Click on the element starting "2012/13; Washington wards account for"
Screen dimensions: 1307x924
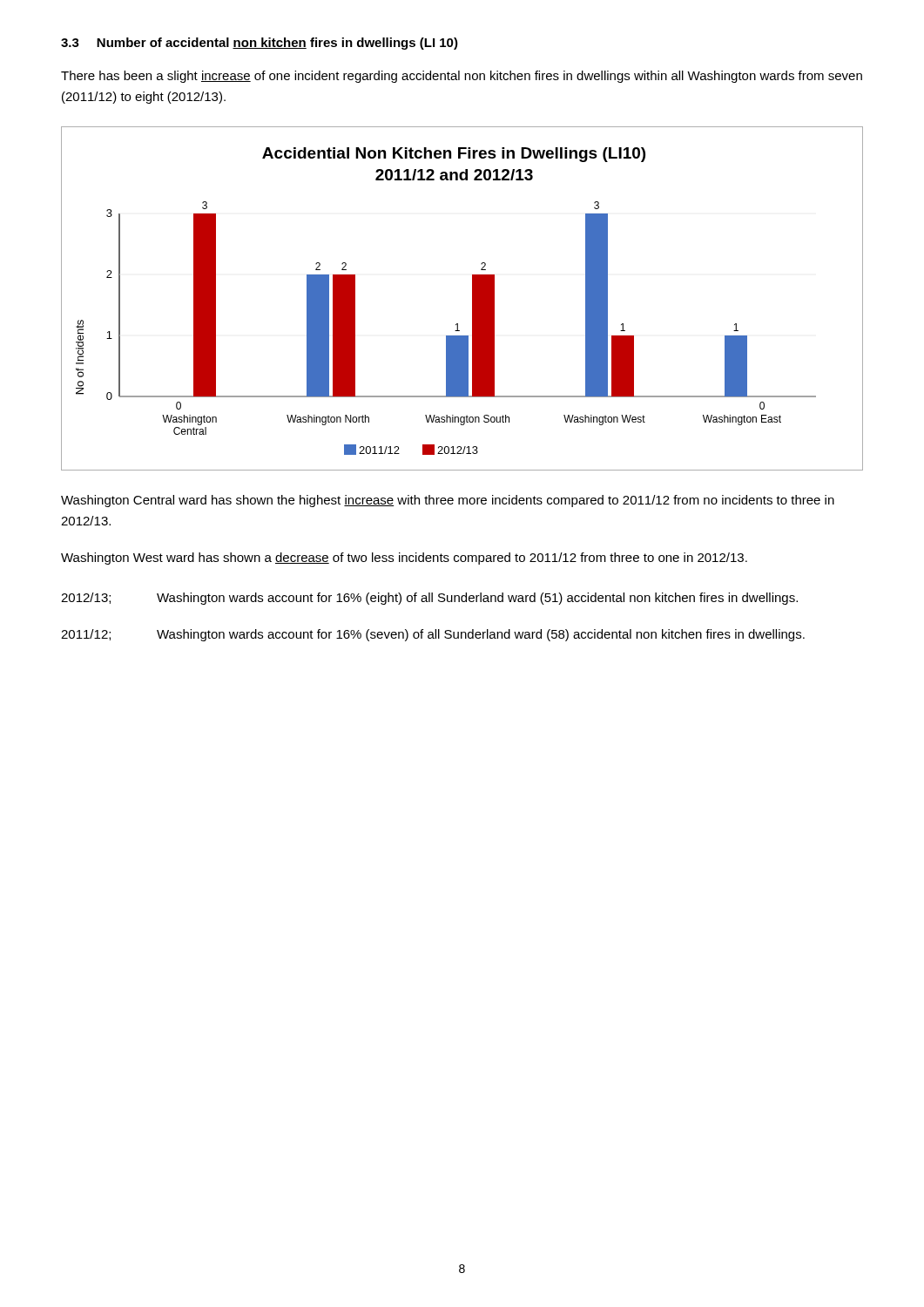[462, 598]
